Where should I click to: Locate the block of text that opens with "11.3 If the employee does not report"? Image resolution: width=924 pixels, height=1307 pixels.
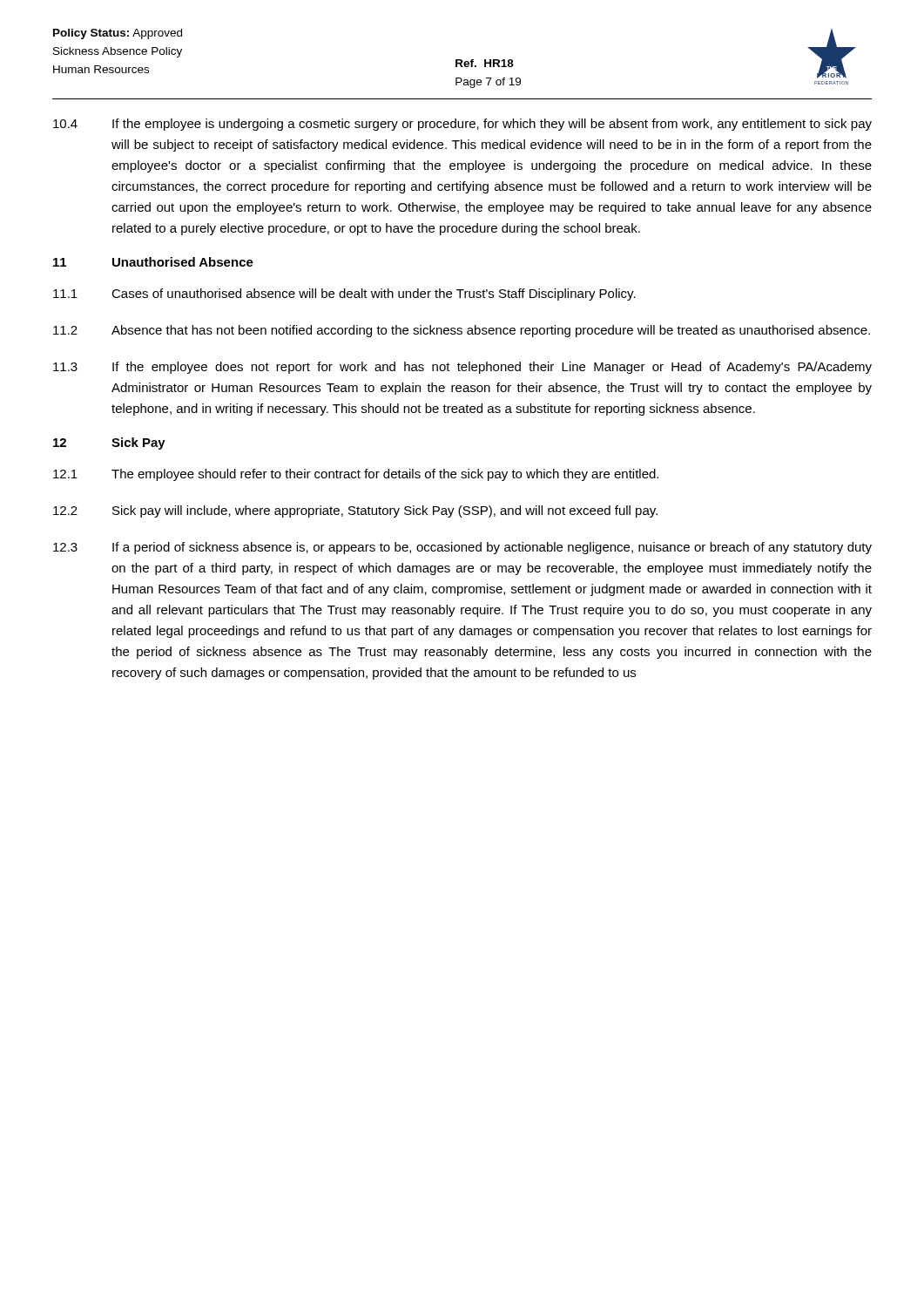[462, 388]
